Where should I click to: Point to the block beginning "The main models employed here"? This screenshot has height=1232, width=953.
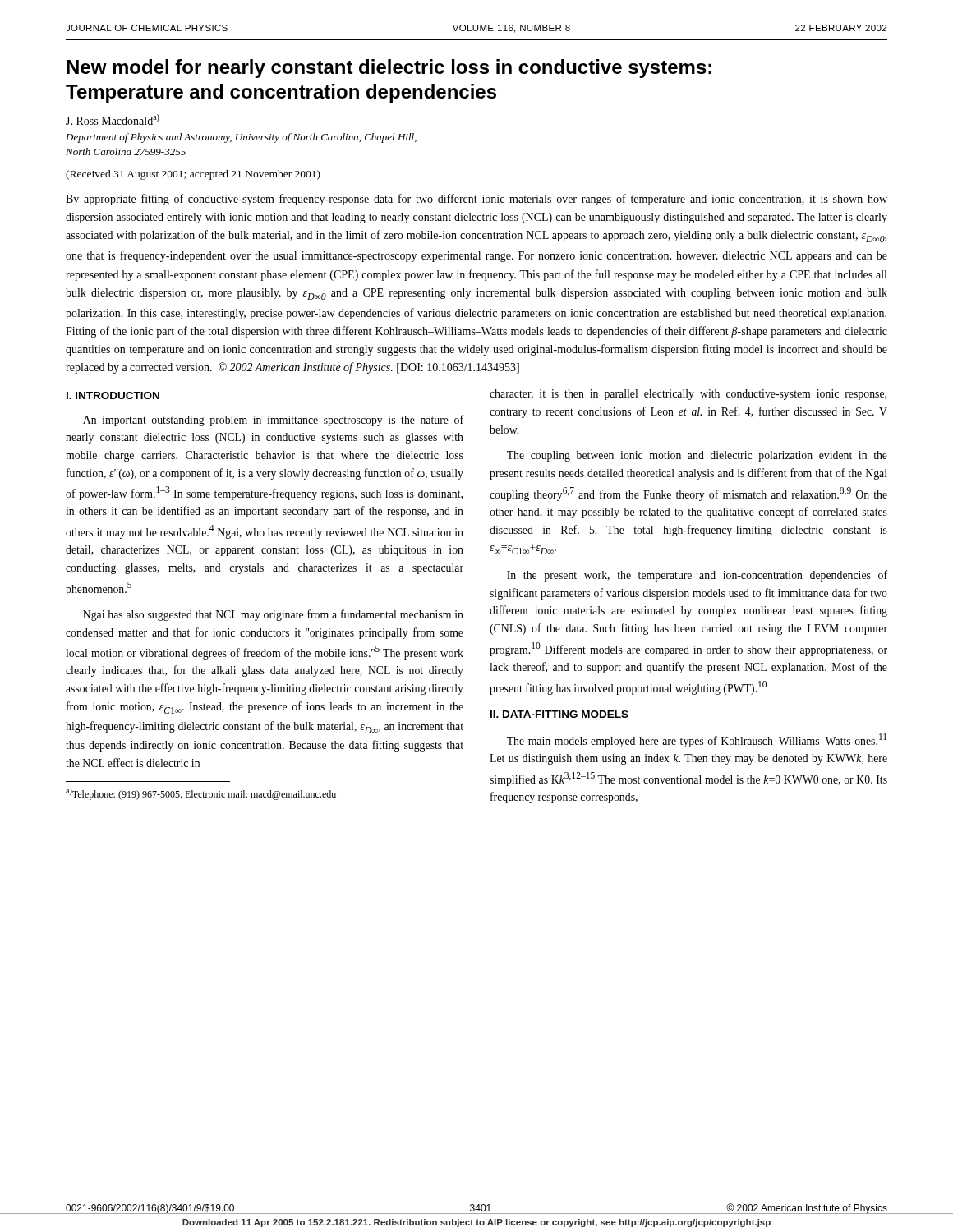click(x=688, y=768)
